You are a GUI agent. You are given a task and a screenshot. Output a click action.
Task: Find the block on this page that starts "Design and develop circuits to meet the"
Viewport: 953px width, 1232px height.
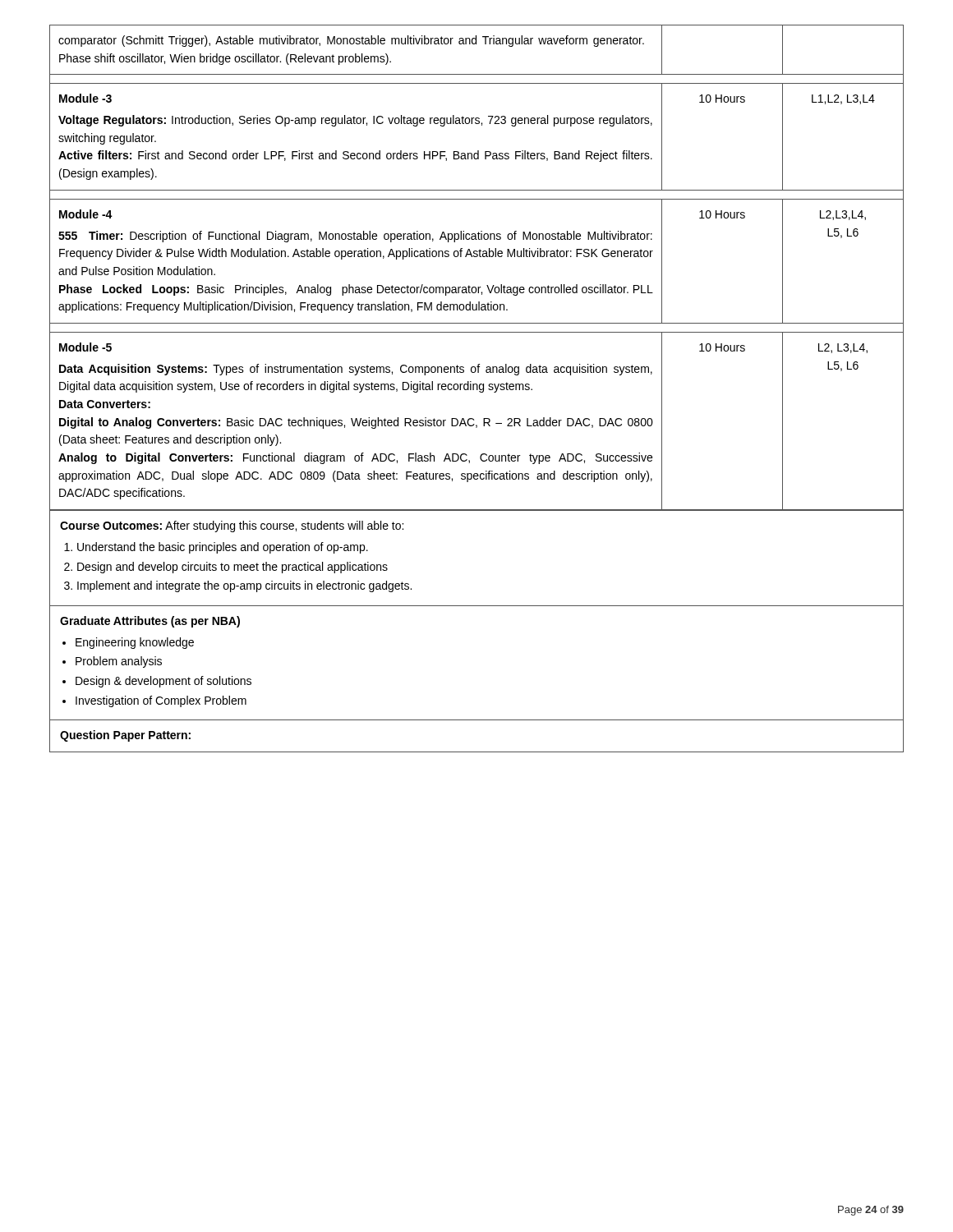point(232,566)
